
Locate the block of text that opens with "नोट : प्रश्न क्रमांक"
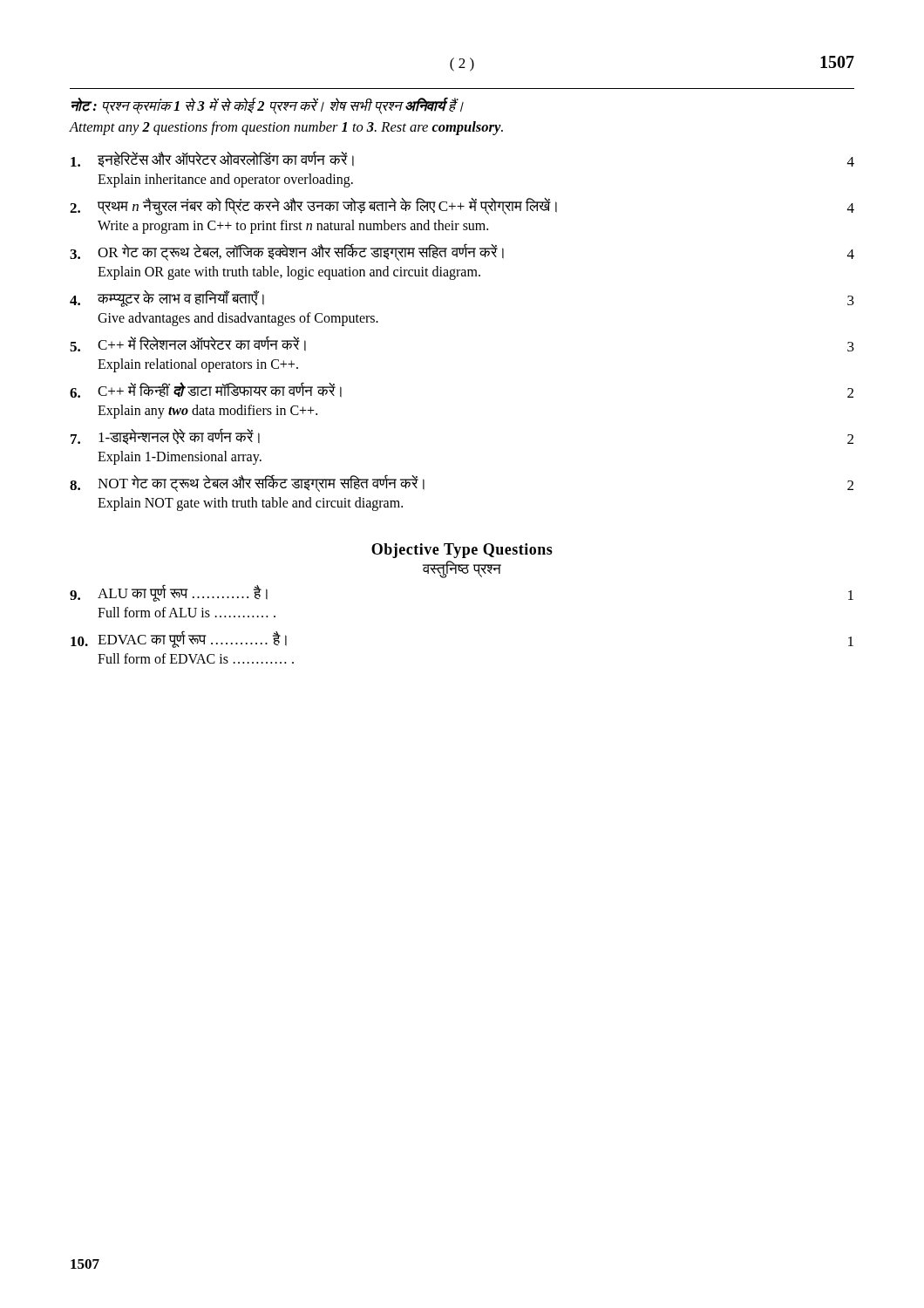click(x=267, y=106)
